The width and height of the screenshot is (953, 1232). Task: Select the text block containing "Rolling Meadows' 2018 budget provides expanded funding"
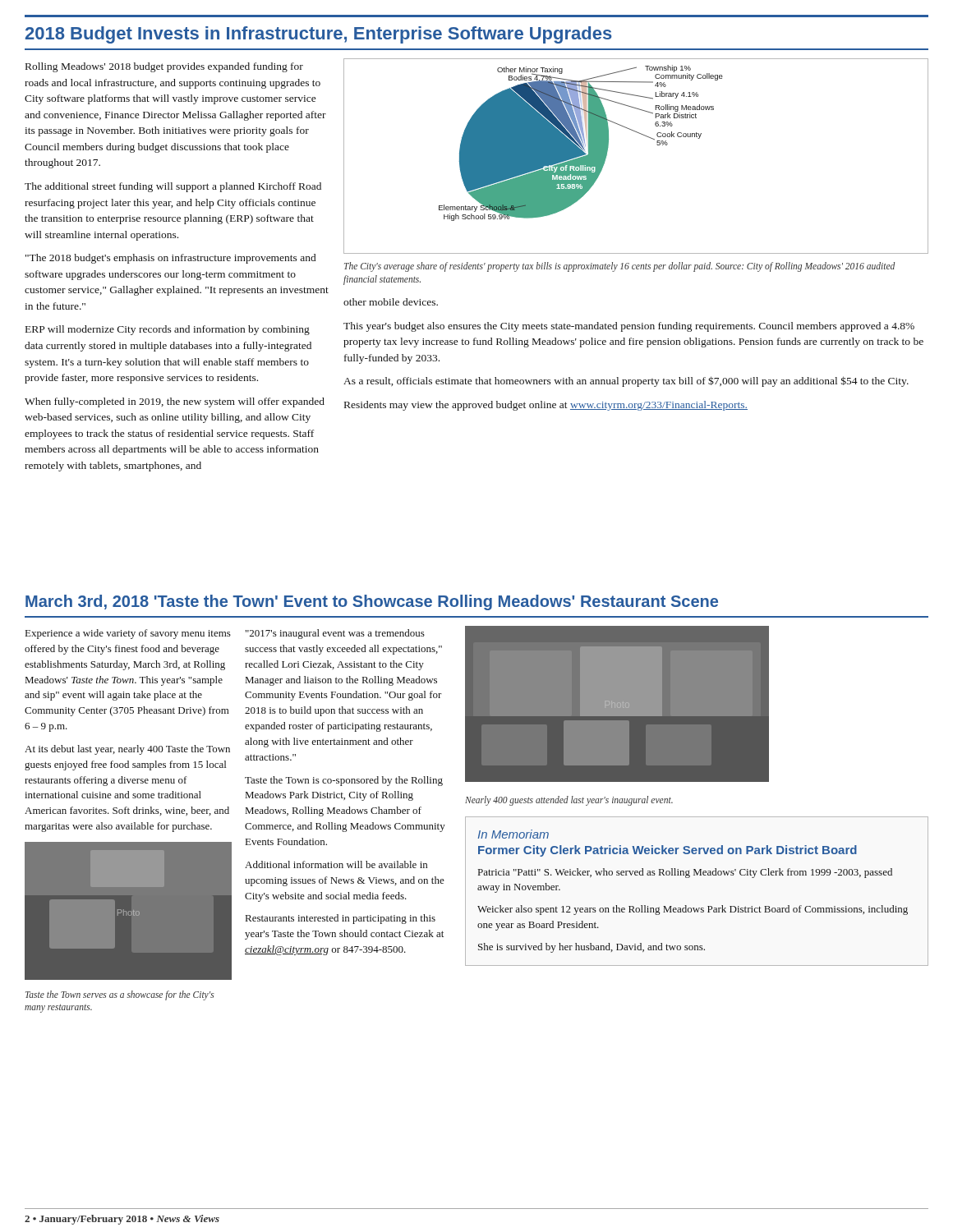(175, 114)
